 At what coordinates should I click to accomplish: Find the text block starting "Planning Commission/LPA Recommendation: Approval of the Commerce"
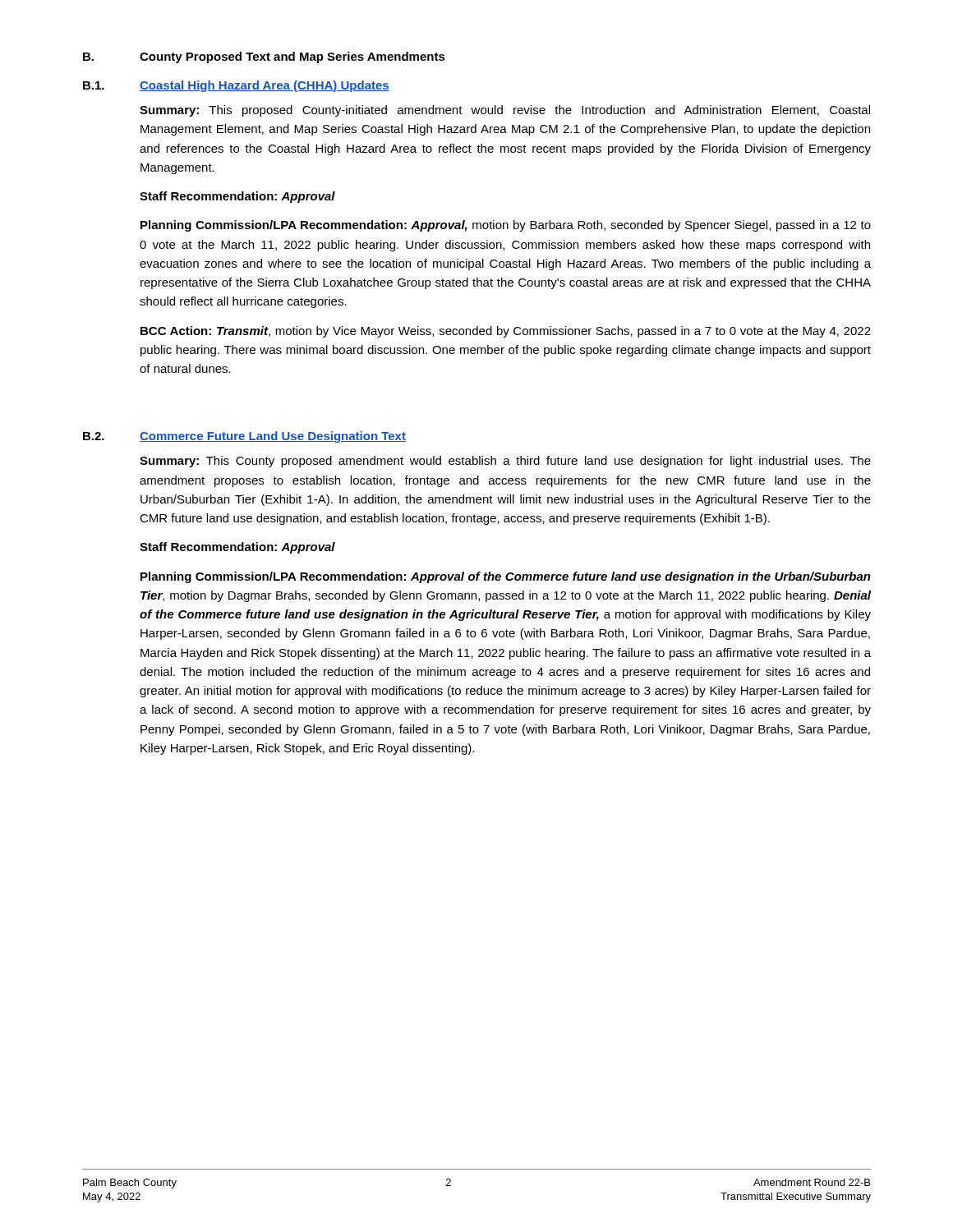coord(505,662)
